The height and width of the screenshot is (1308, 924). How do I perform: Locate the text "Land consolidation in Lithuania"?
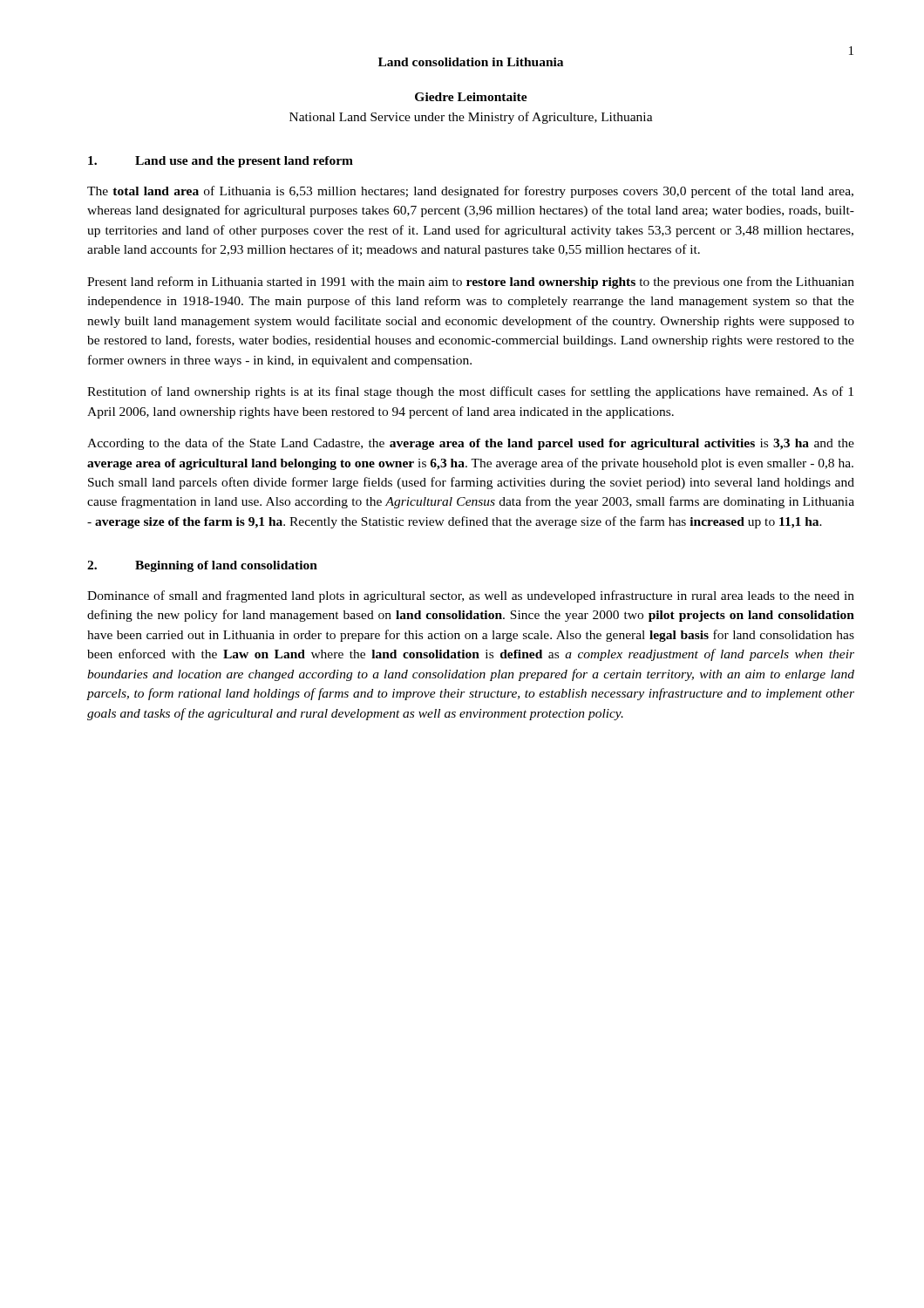coord(471,61)
